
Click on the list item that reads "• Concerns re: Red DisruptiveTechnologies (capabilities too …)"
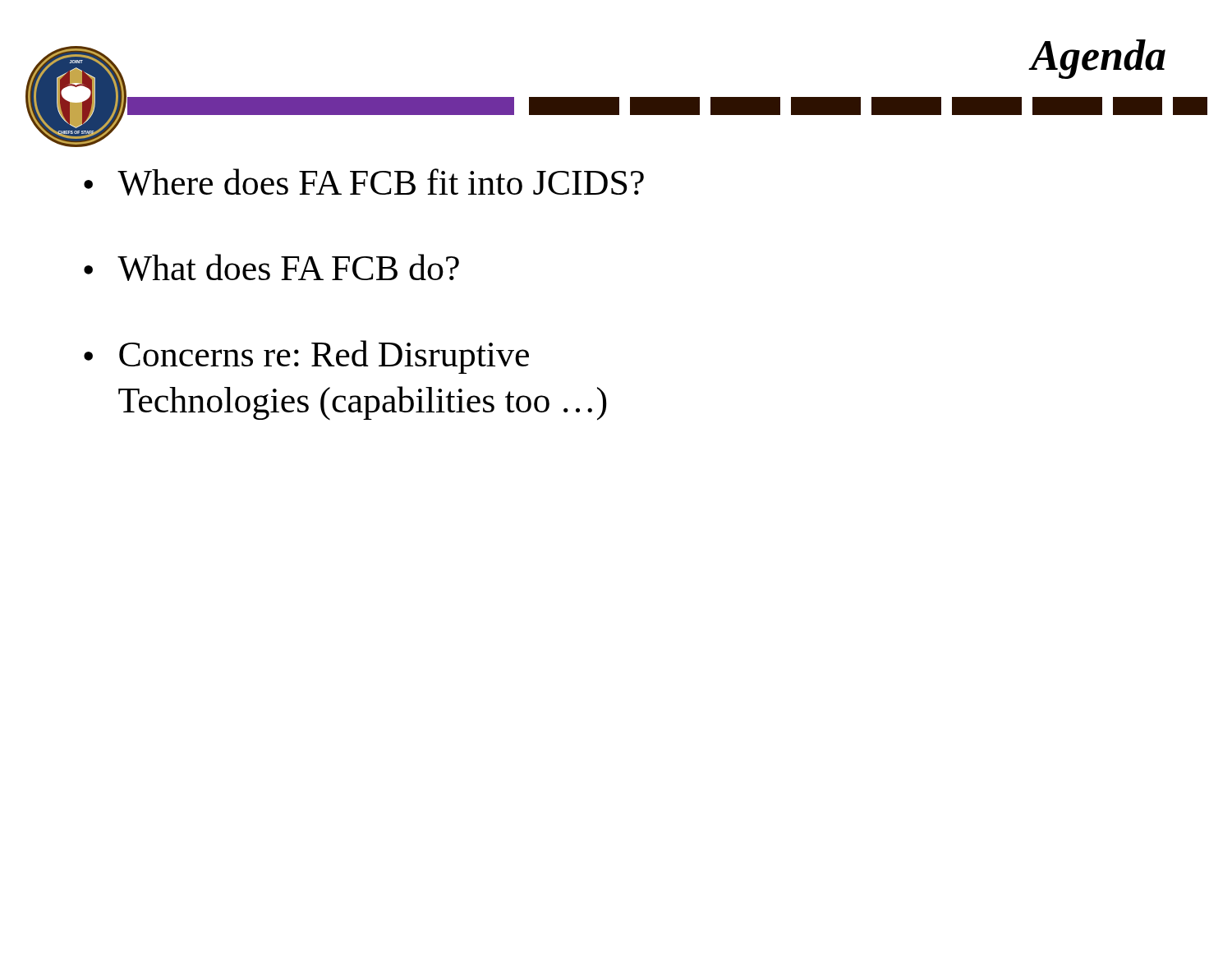tap(345, 378)
